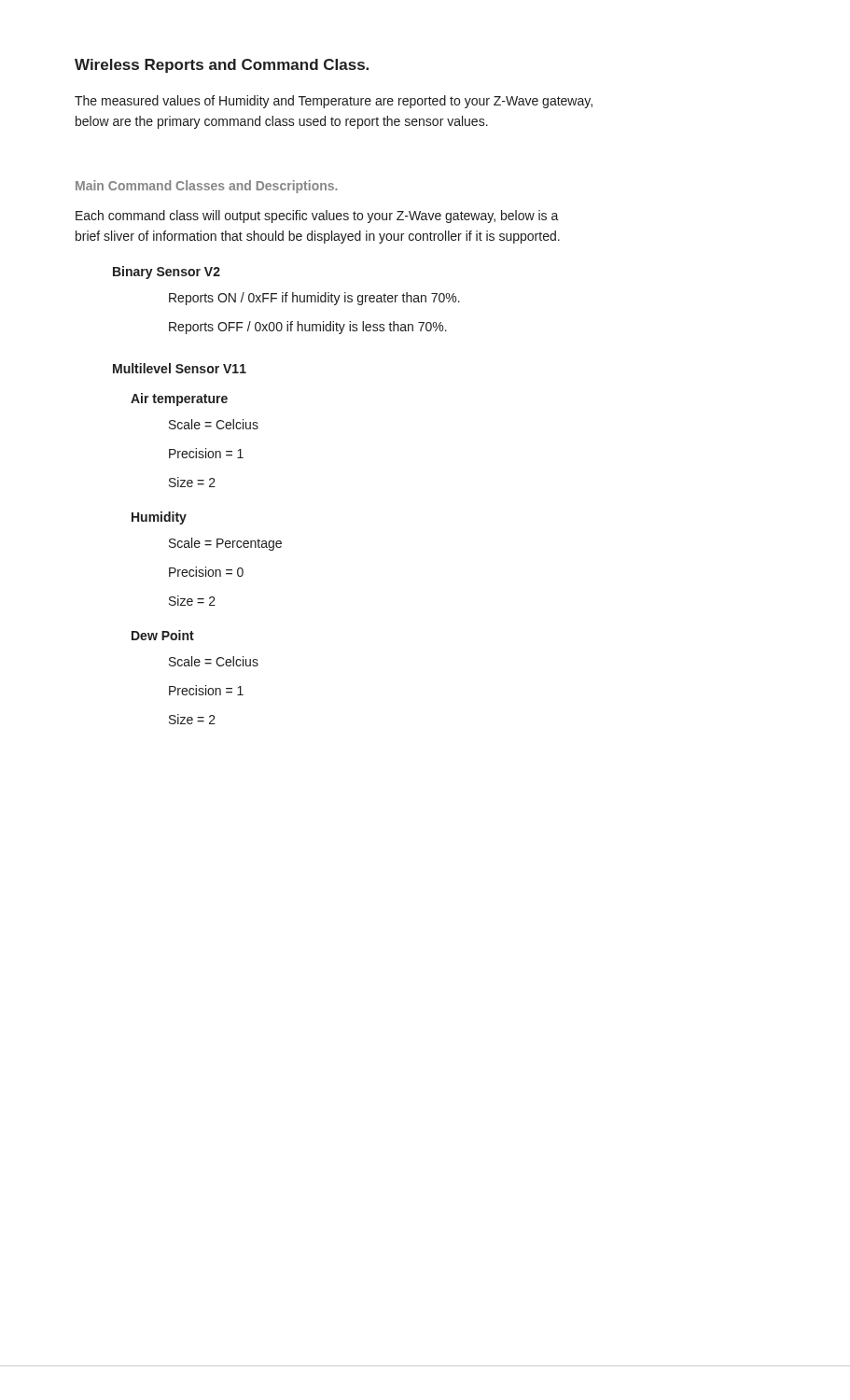Point to the text starting "Binary Sensor V2"

point(166,271)
